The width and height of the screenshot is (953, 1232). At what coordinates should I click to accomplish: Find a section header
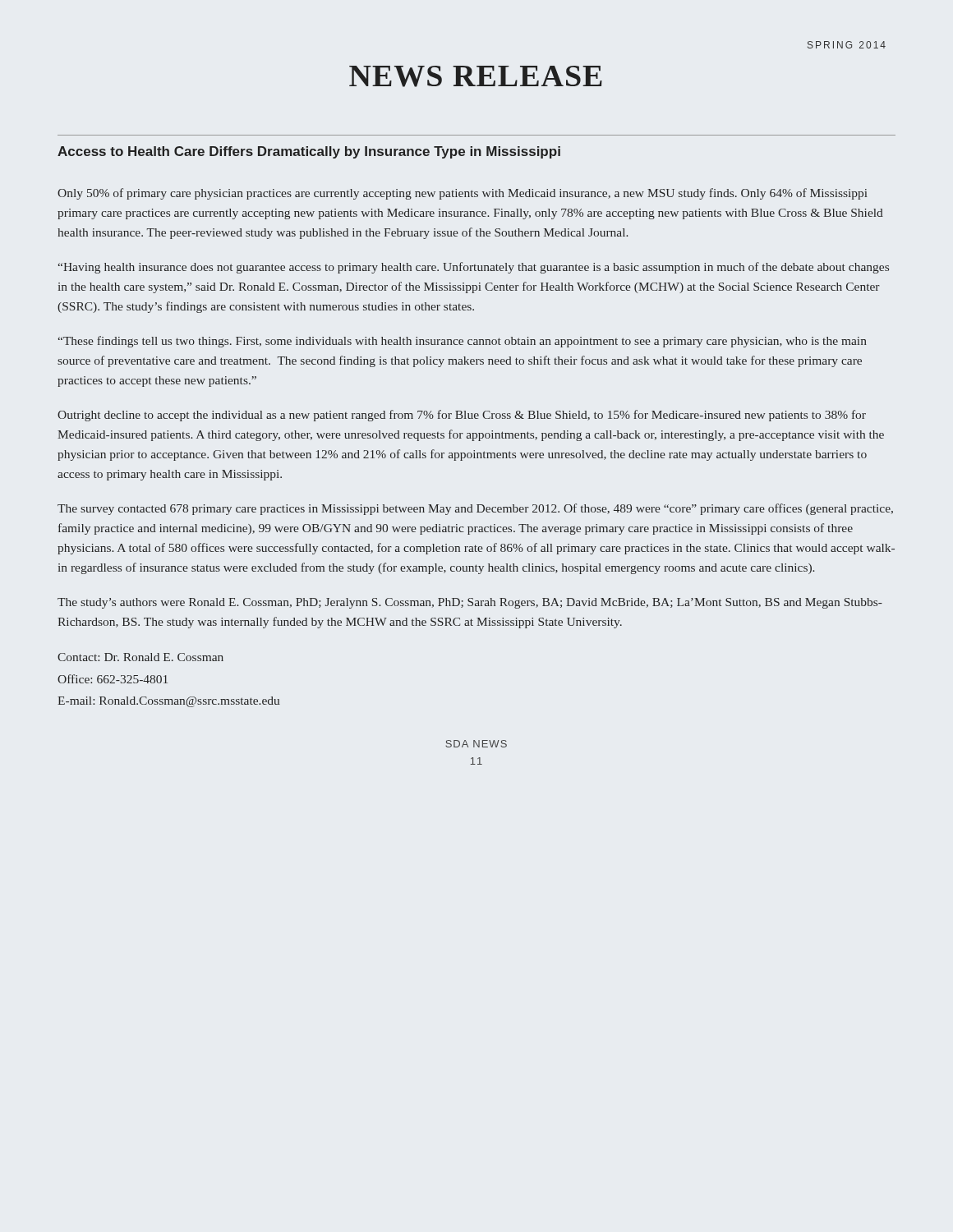(309, 152)
